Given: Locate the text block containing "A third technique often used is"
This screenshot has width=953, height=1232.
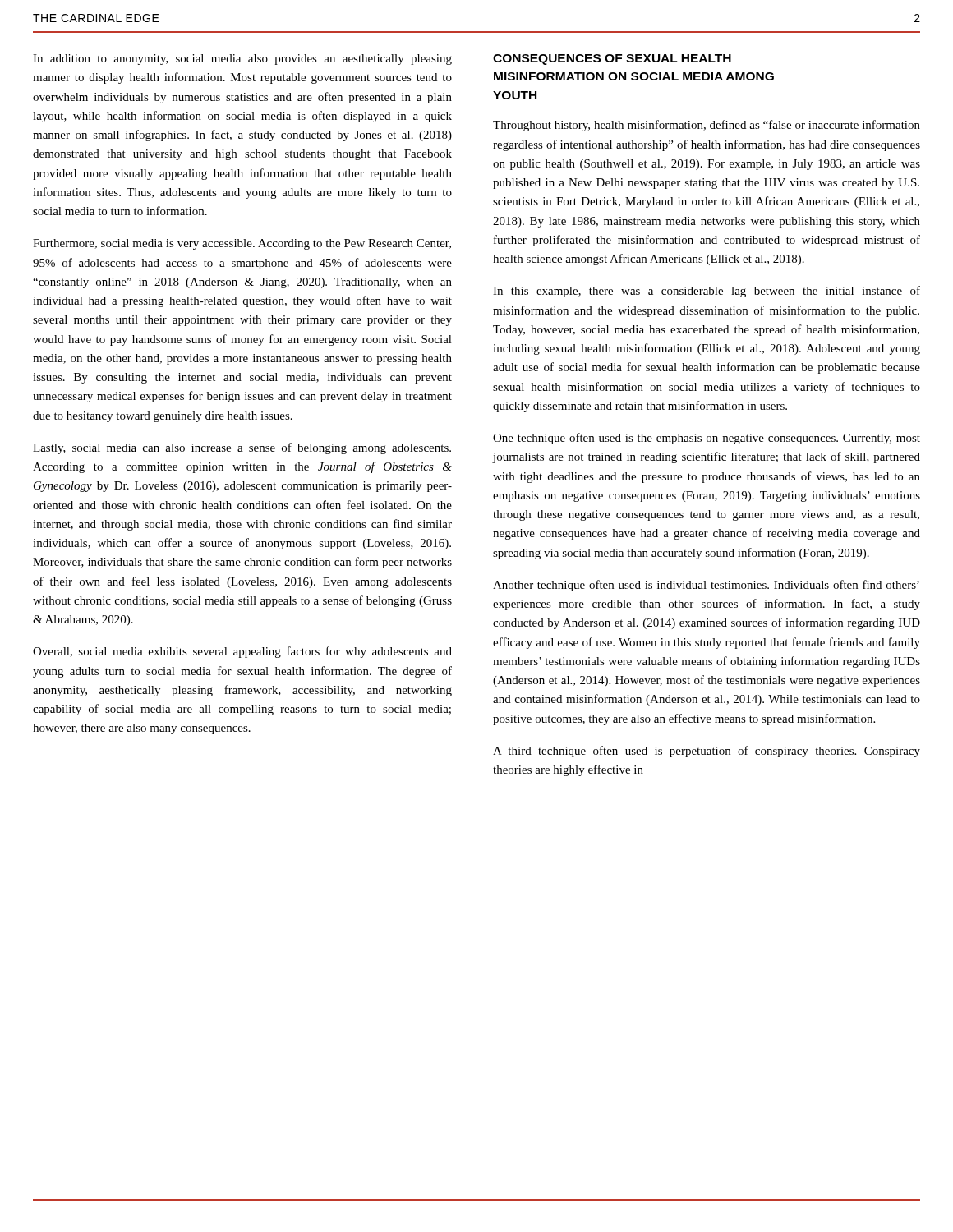Looking at the screenshot, I should point(707,760).
